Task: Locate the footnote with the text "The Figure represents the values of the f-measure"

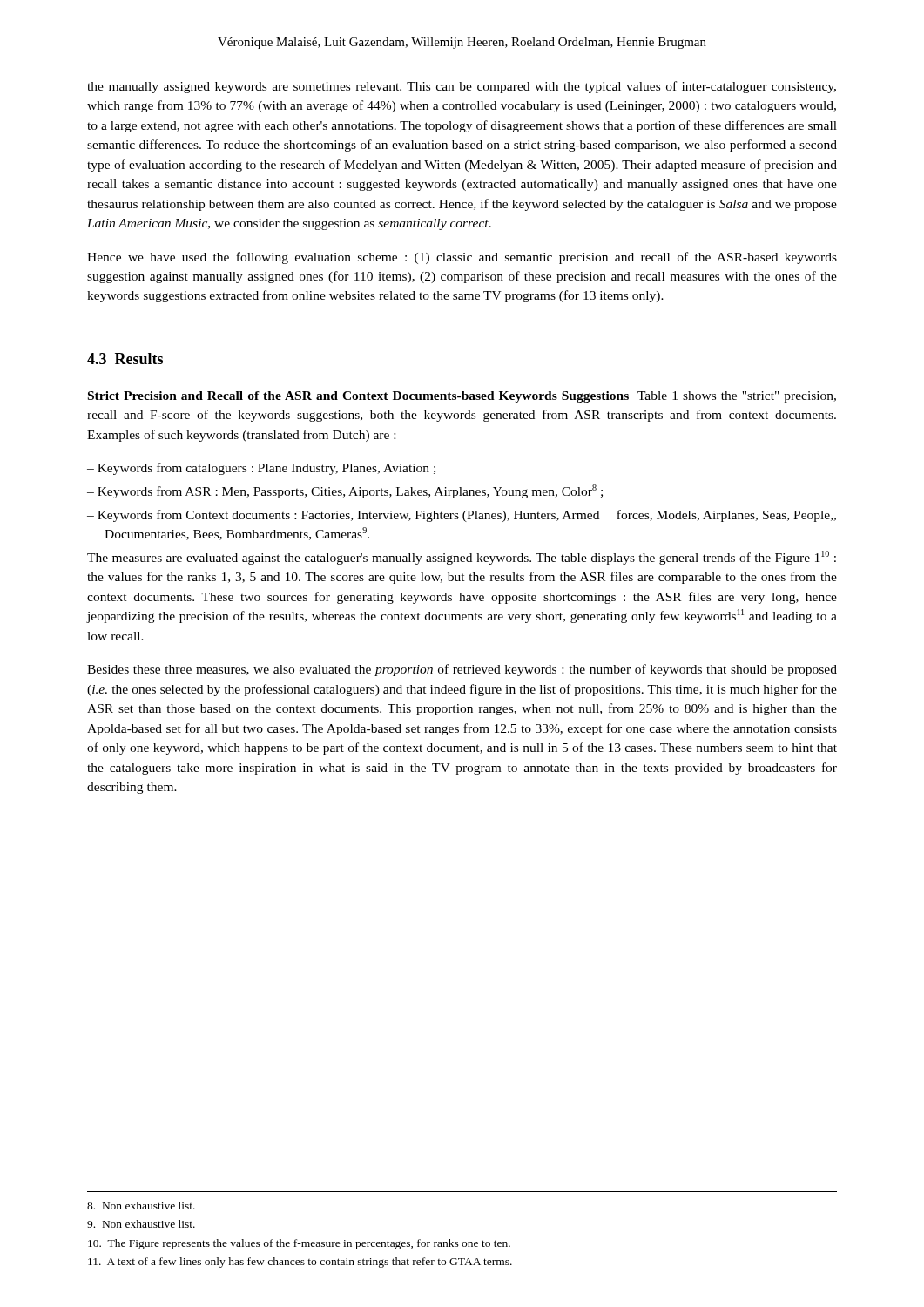Action: (299, 1243)
